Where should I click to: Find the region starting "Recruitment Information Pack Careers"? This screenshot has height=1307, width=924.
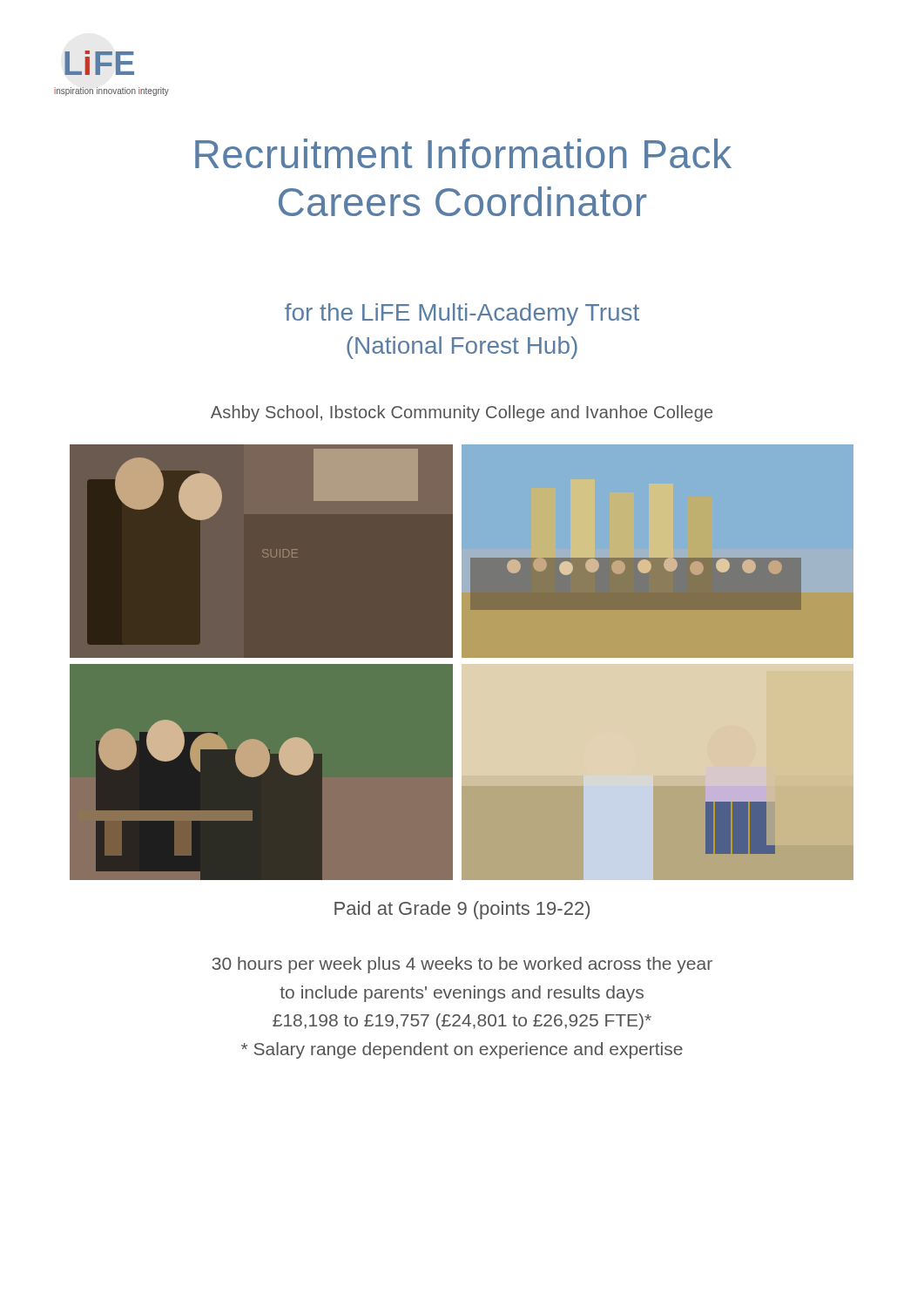[462, 179]
